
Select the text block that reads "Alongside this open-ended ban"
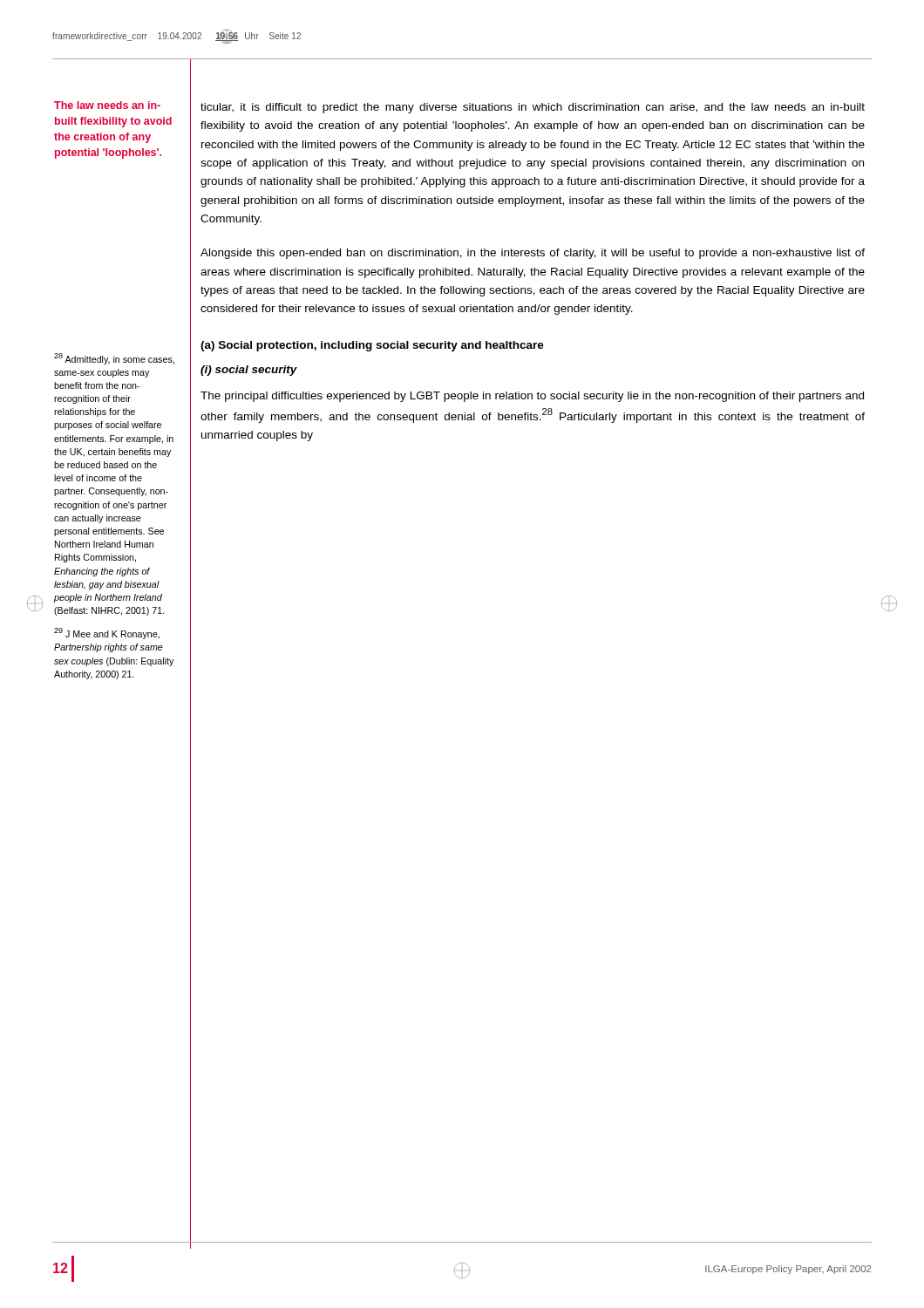click(533, 281)
